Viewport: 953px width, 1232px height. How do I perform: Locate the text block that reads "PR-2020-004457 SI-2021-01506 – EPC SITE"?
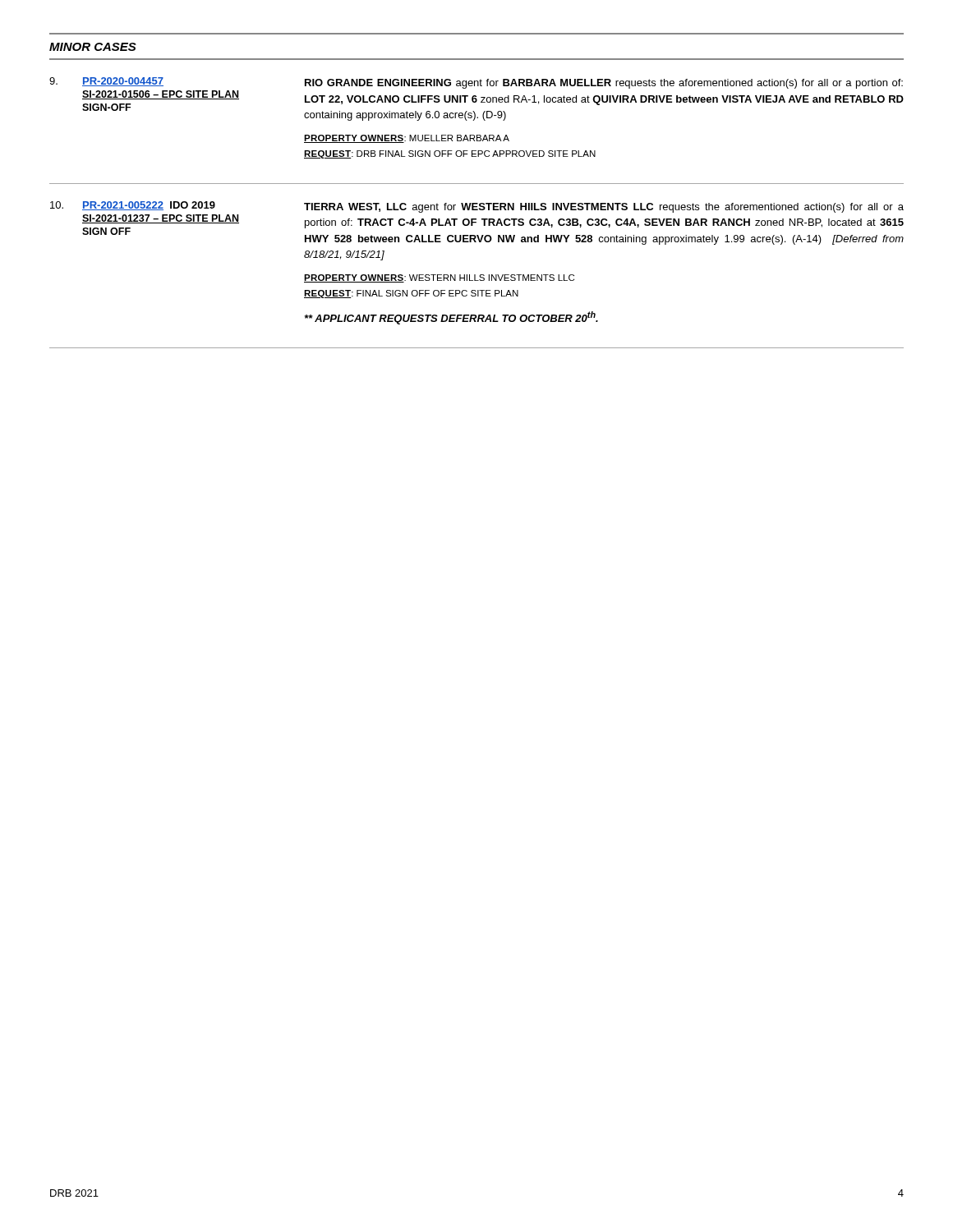coord(185,94)
